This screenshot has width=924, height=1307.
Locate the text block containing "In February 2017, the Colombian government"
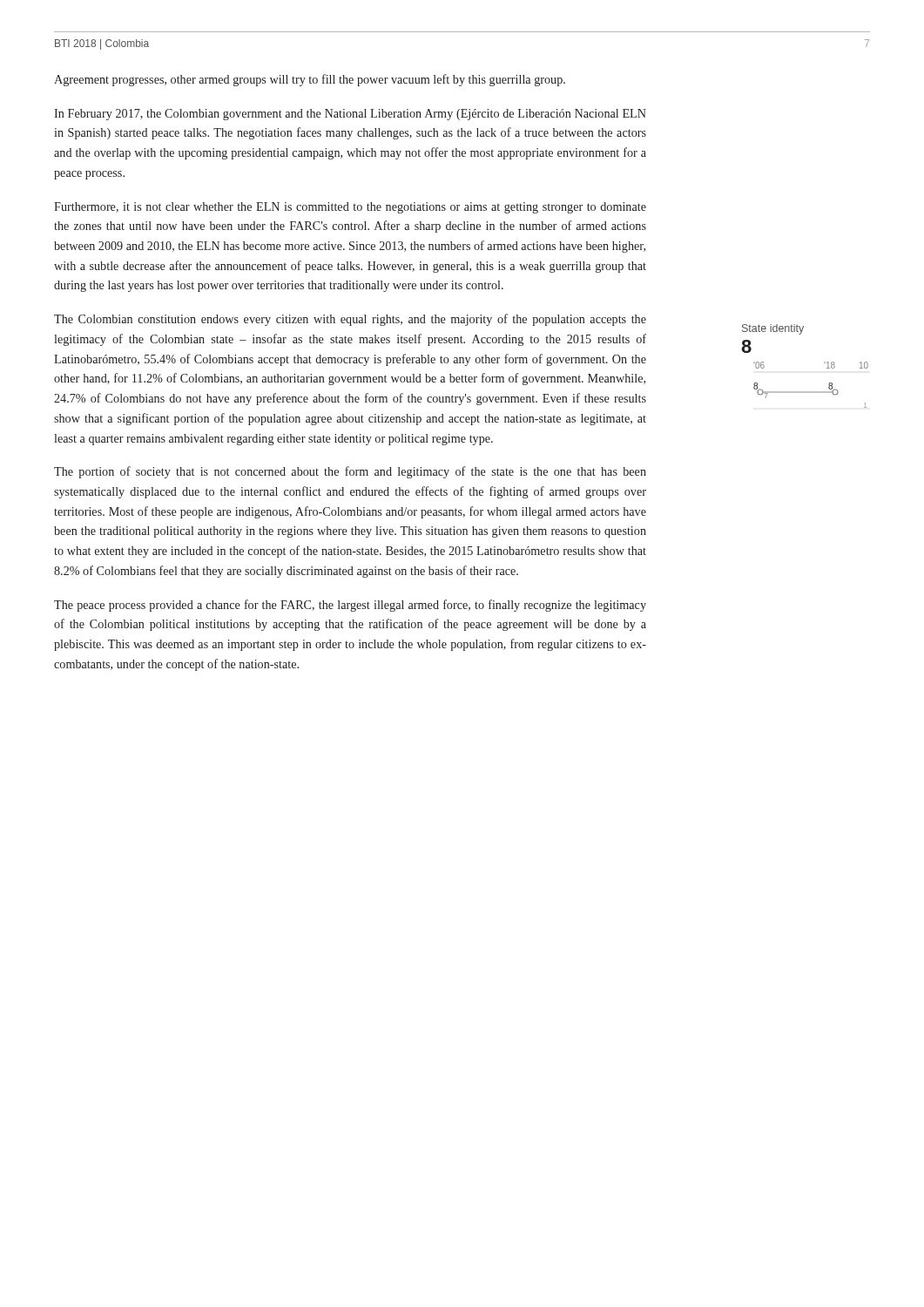point(350,143)
